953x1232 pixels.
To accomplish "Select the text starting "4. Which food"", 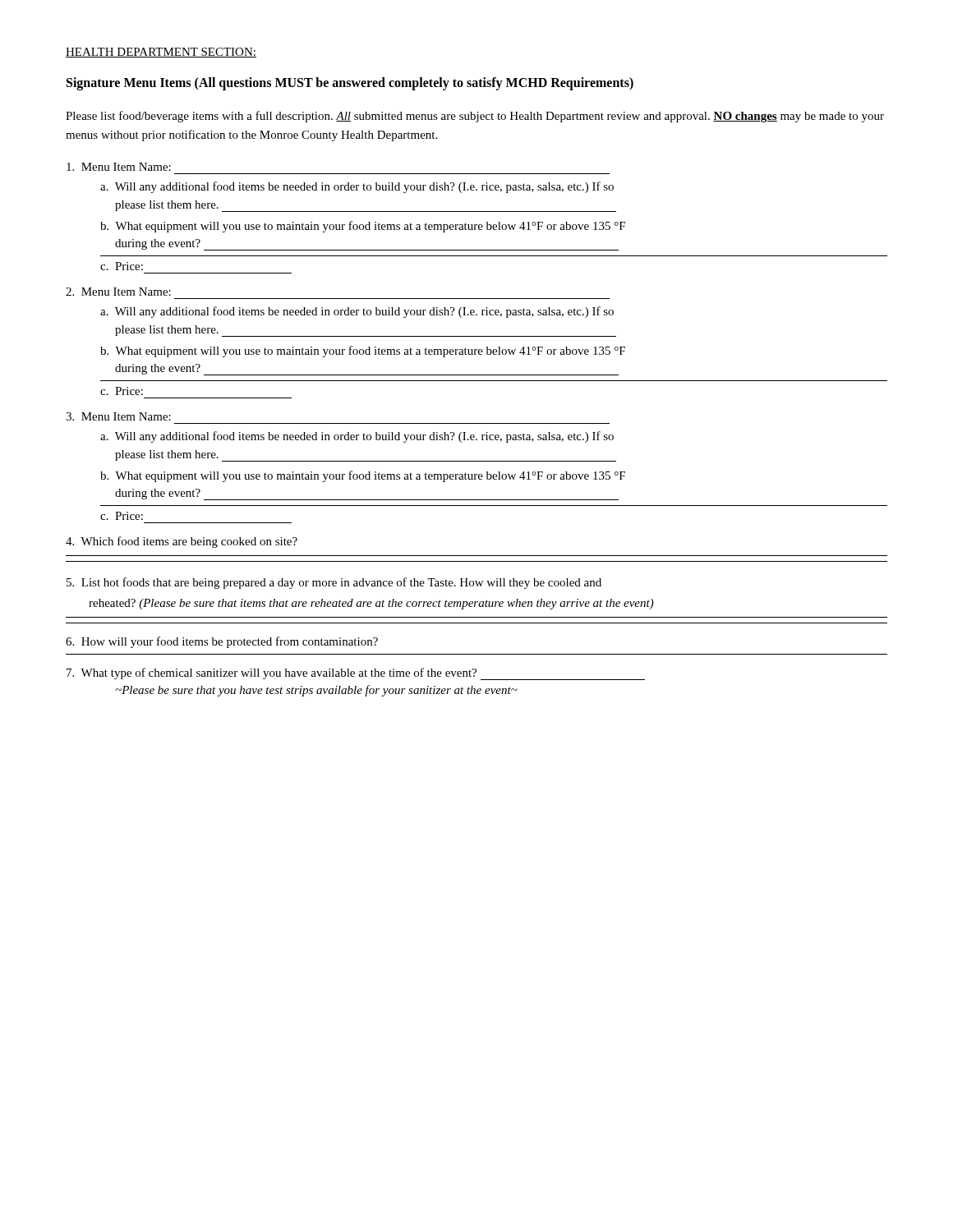I will tap(182, 542).
